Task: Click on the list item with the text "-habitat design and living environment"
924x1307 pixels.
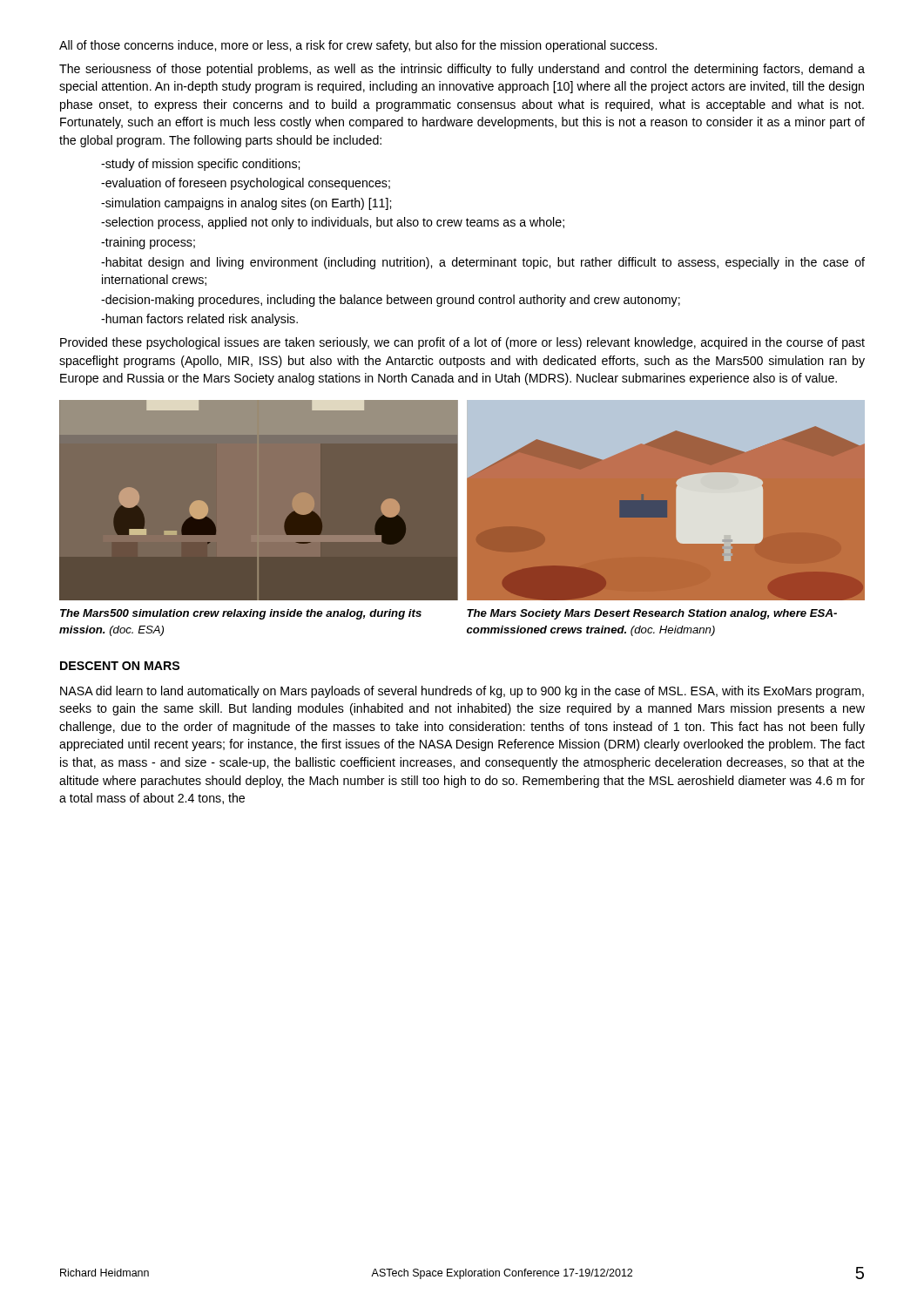Action: [x=483, y=271]
